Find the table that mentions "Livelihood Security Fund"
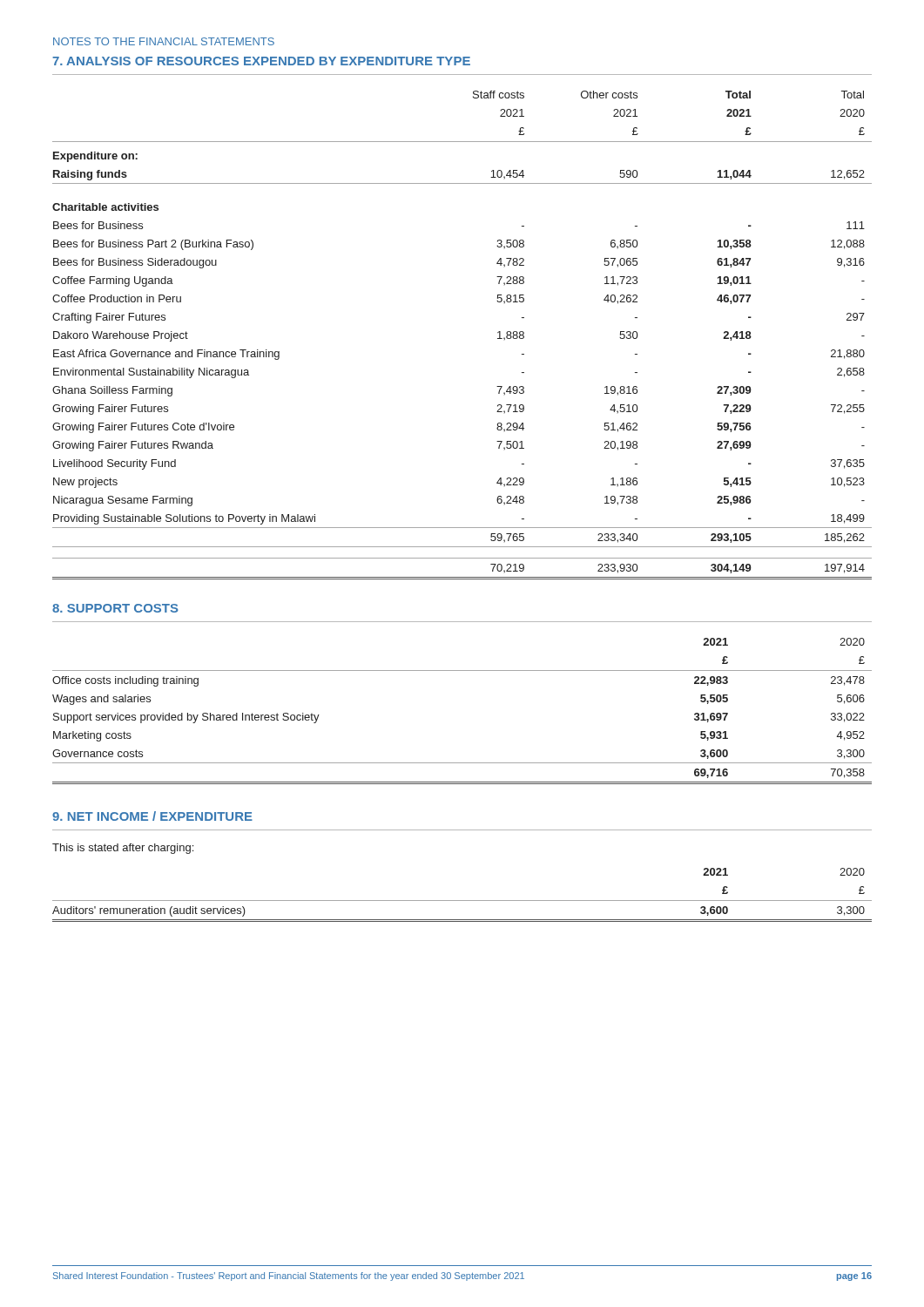Screen dimensions: 1307x924 click(x=462, y=332)
